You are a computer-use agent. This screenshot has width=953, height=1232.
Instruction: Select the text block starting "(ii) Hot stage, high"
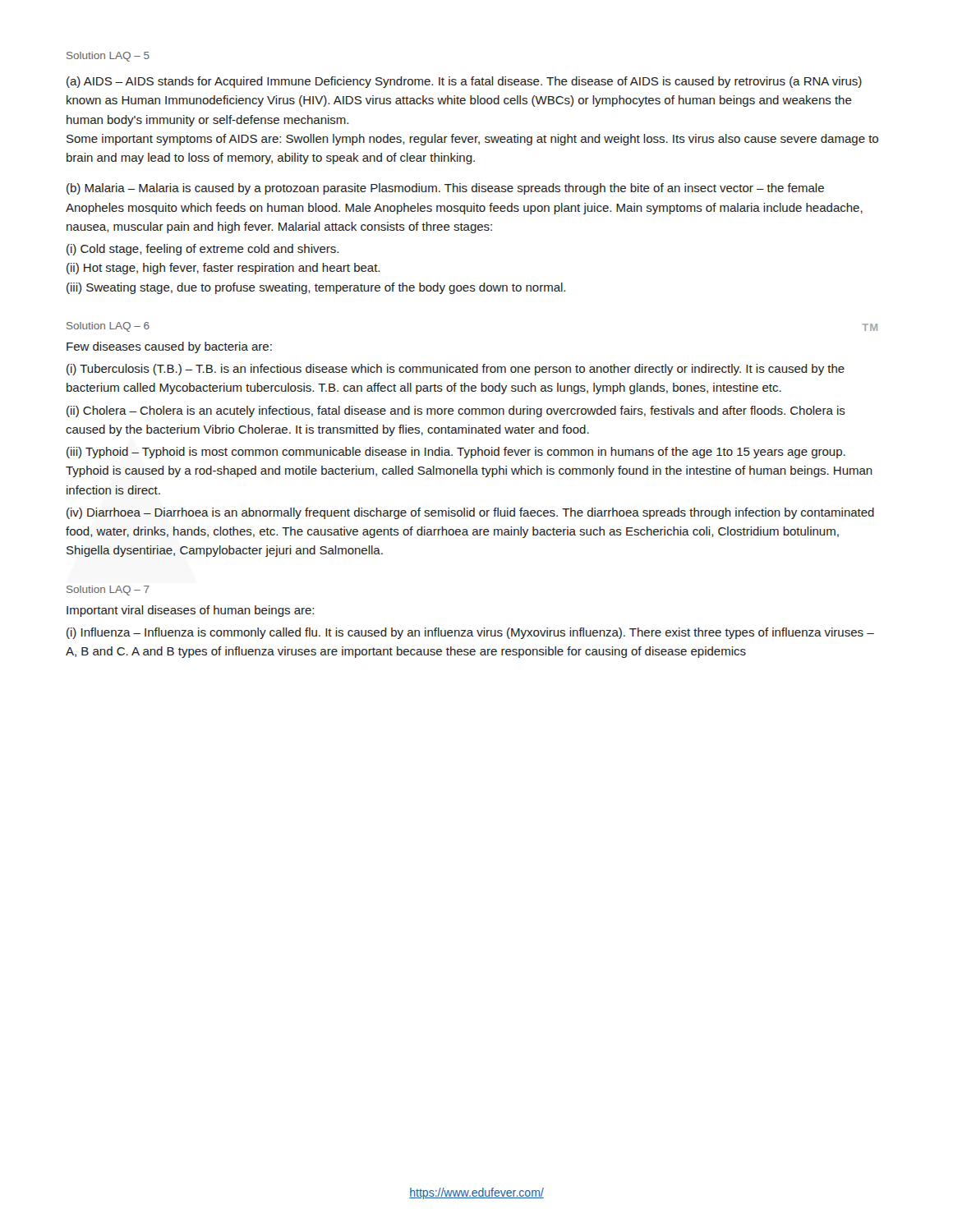coord(223,268)
